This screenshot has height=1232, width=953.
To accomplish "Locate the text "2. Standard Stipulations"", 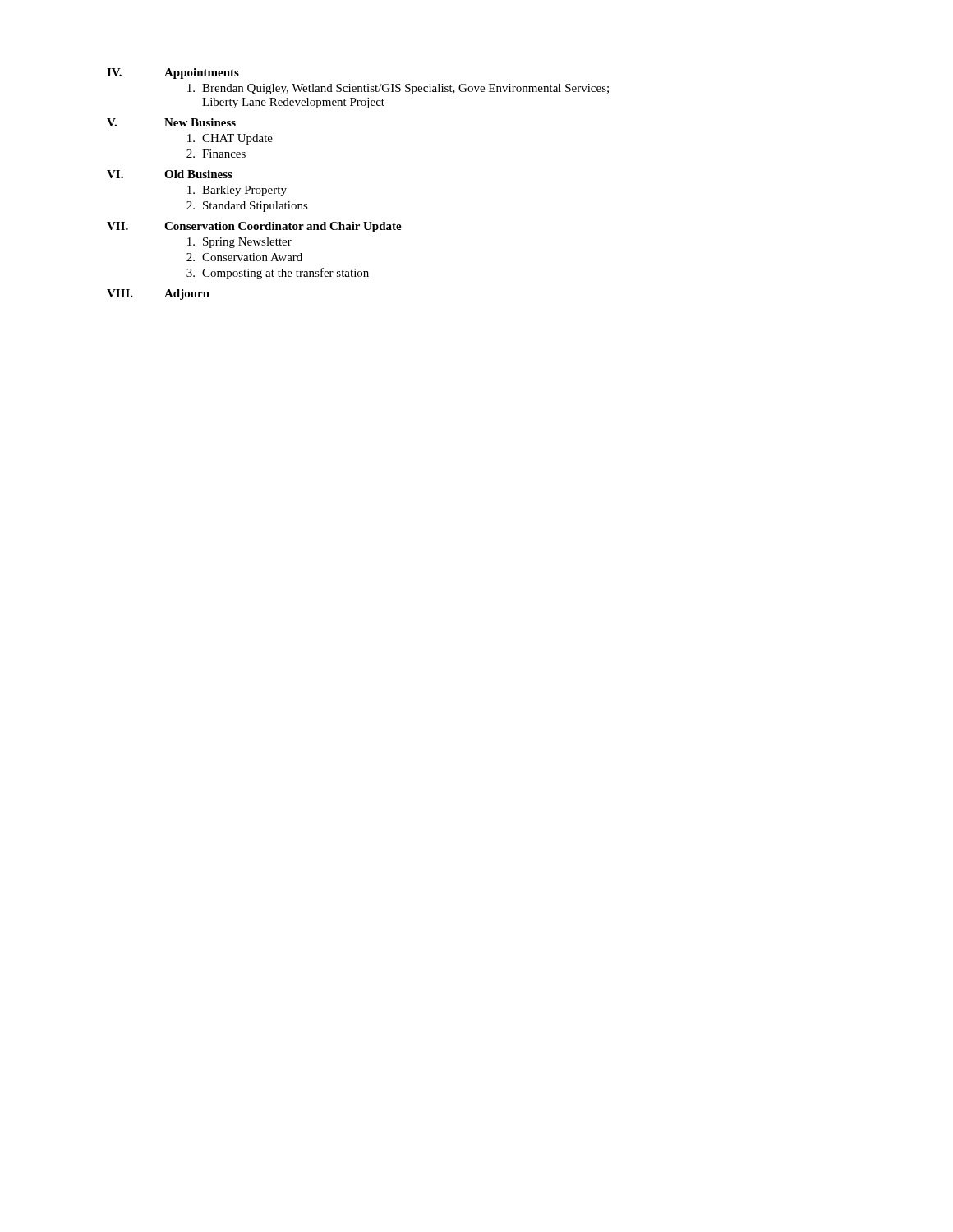I will [247, 207].
